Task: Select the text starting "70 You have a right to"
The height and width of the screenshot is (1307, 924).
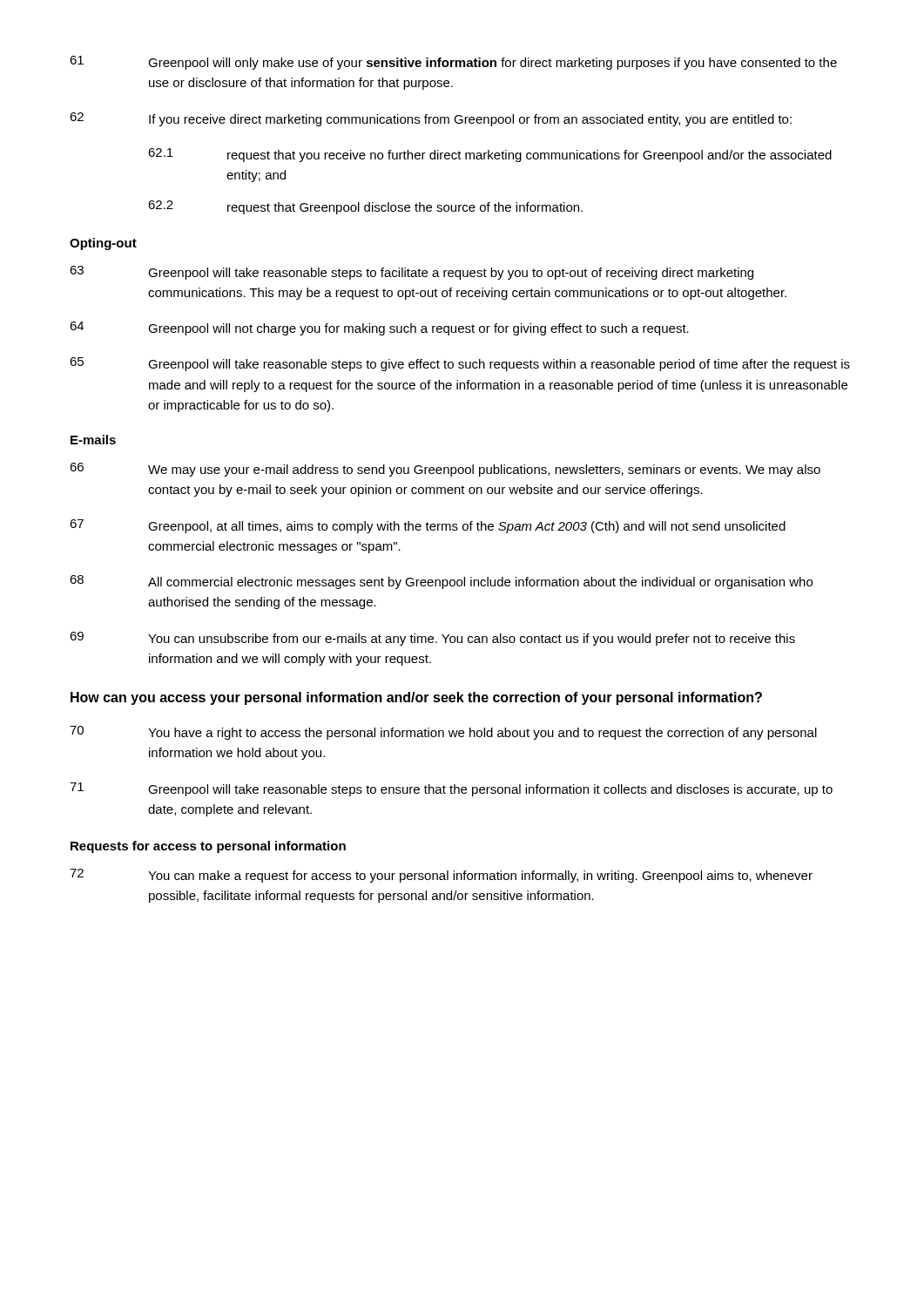Action: (462, 743)
